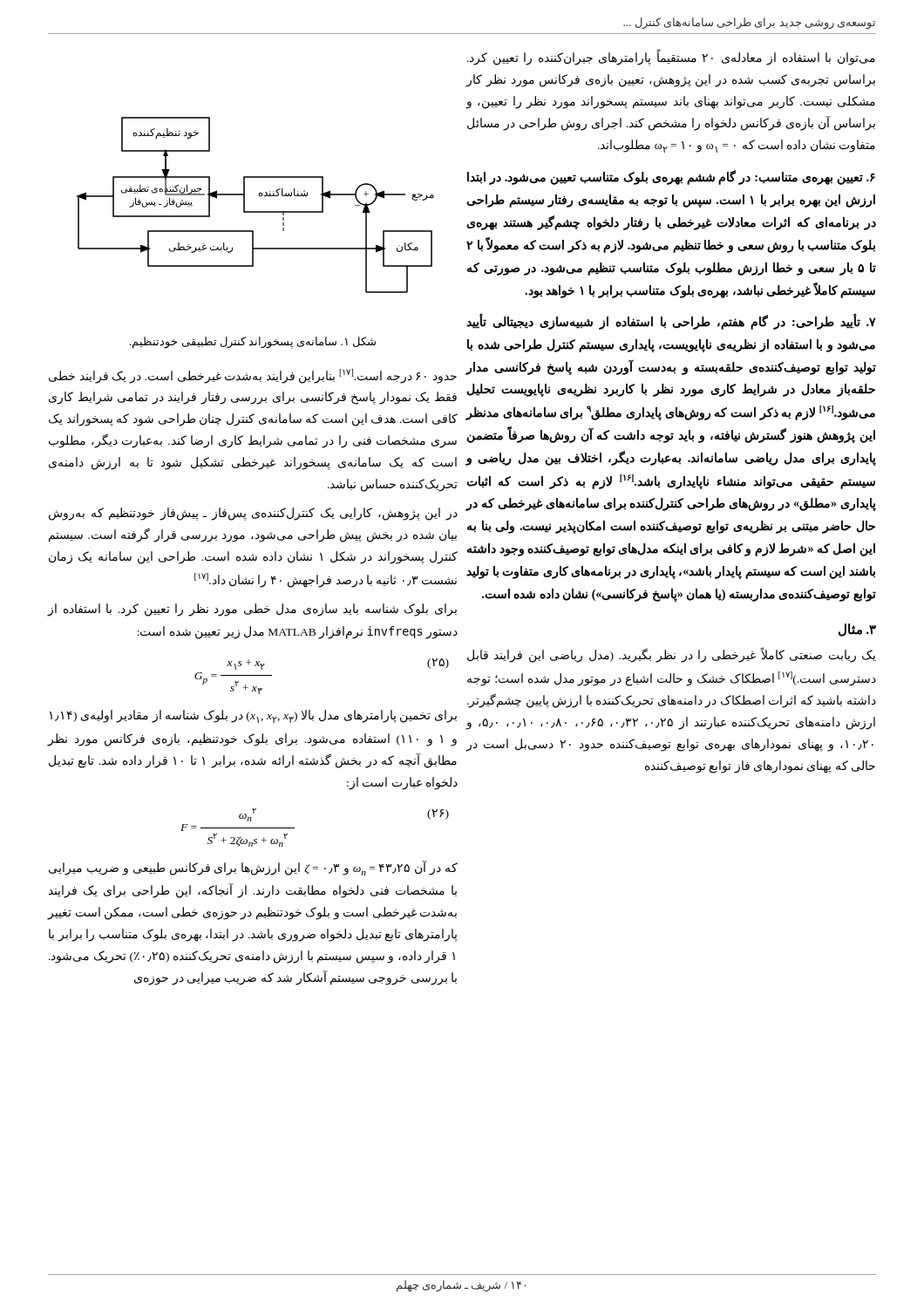Locate the text block starting "شکل ۱. سامانه‌ی پسخوراند کنترل تطبیقی خودتنظیم."

pos(253,341)
